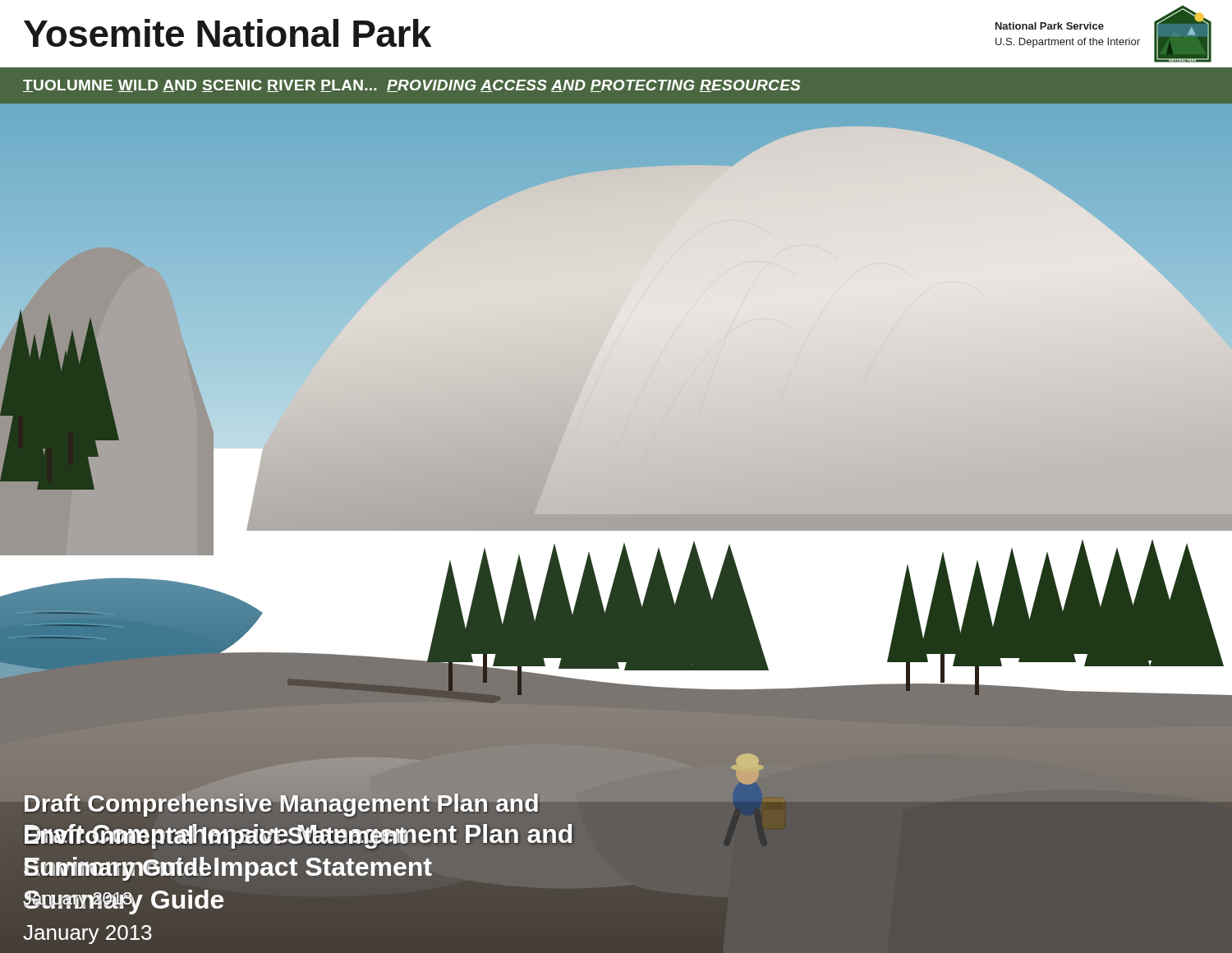Select the block starting "National Park ServiceU.S. Department of the Interior"
The width and height of the screenshot is (1232, 953).
coord(1067,33)
